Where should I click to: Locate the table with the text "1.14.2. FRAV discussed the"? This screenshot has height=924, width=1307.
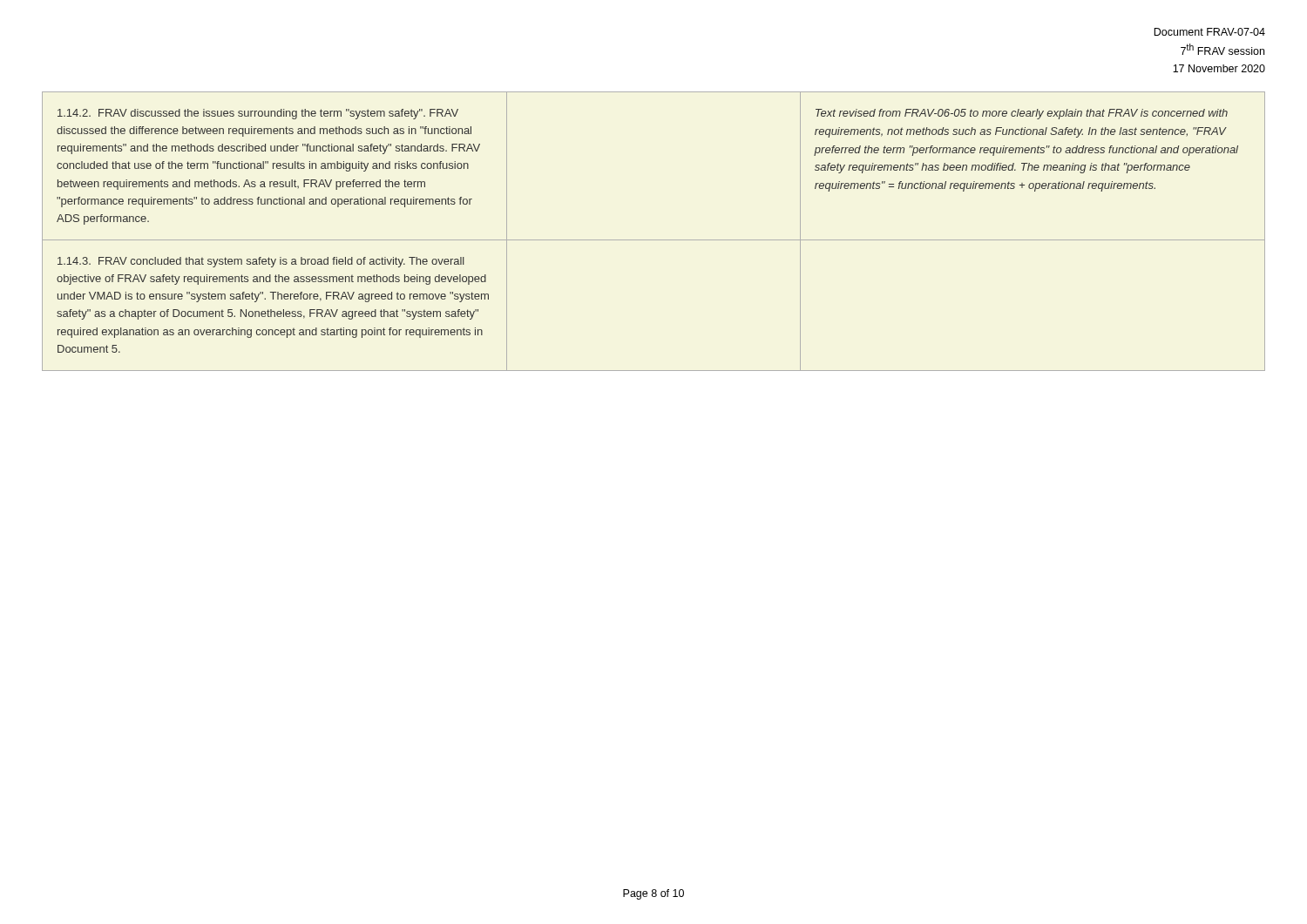click(x=654, y=231)
